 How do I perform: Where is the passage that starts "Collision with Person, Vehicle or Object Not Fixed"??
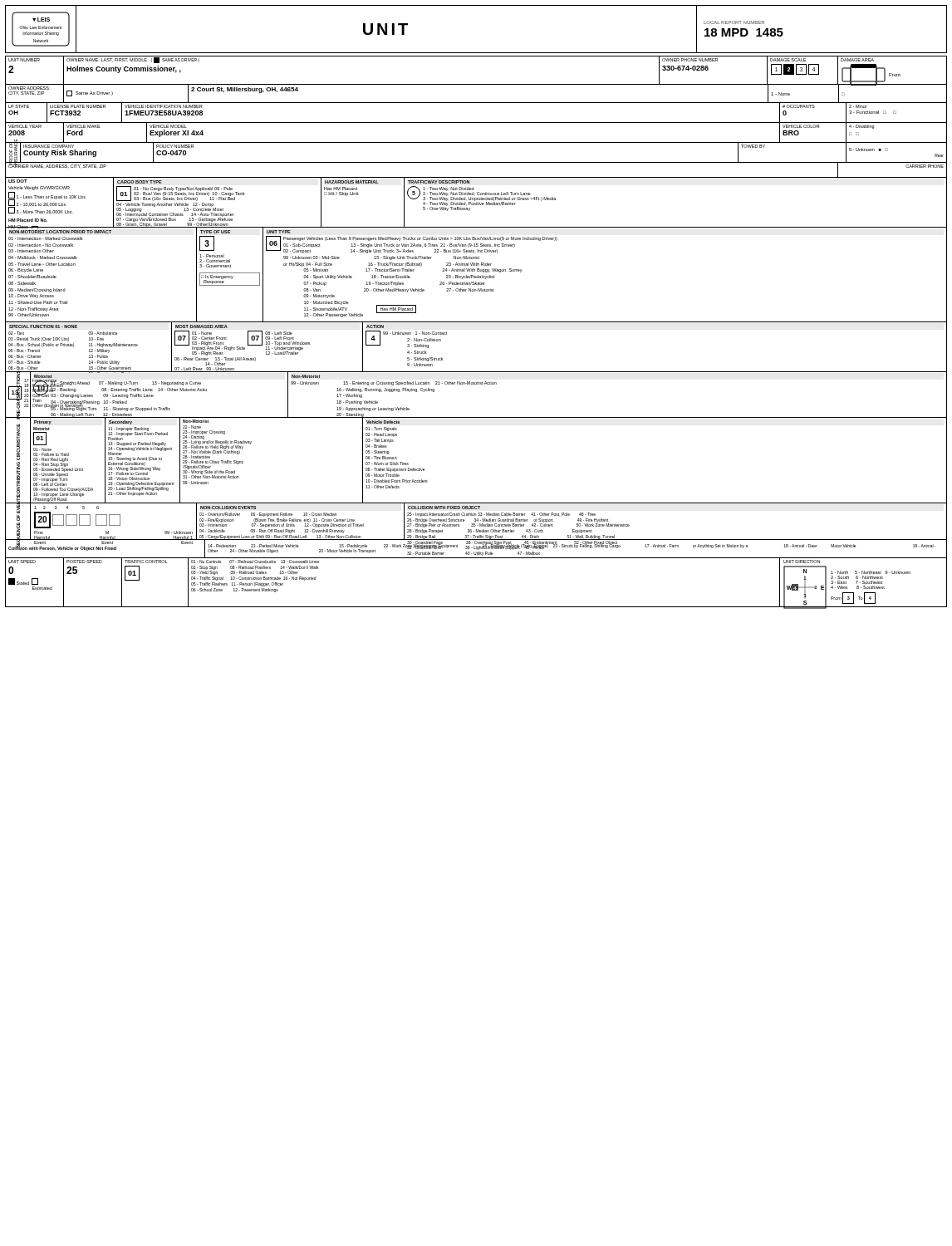pos(476,549)
